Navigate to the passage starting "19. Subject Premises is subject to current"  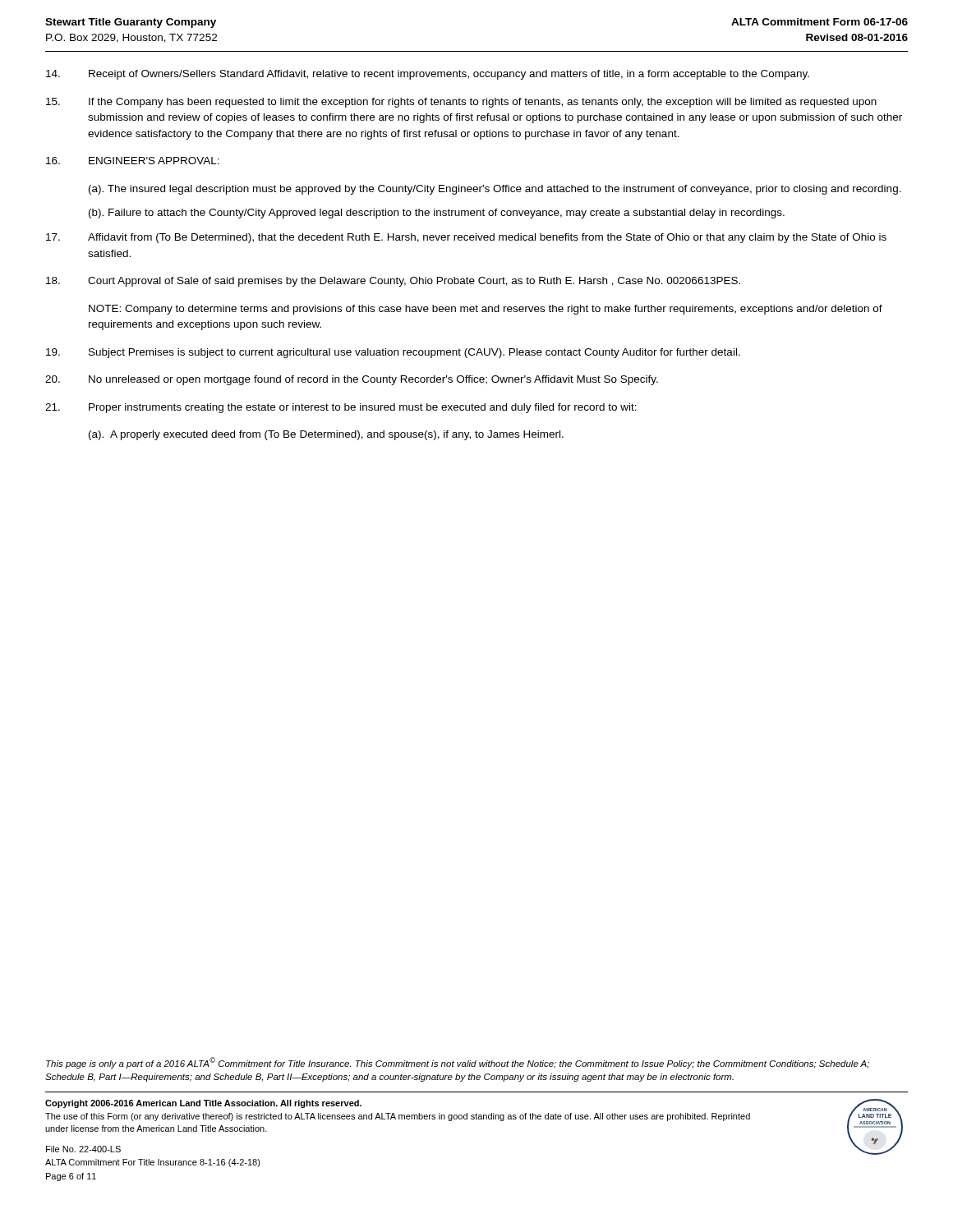(x=476, y=352)
